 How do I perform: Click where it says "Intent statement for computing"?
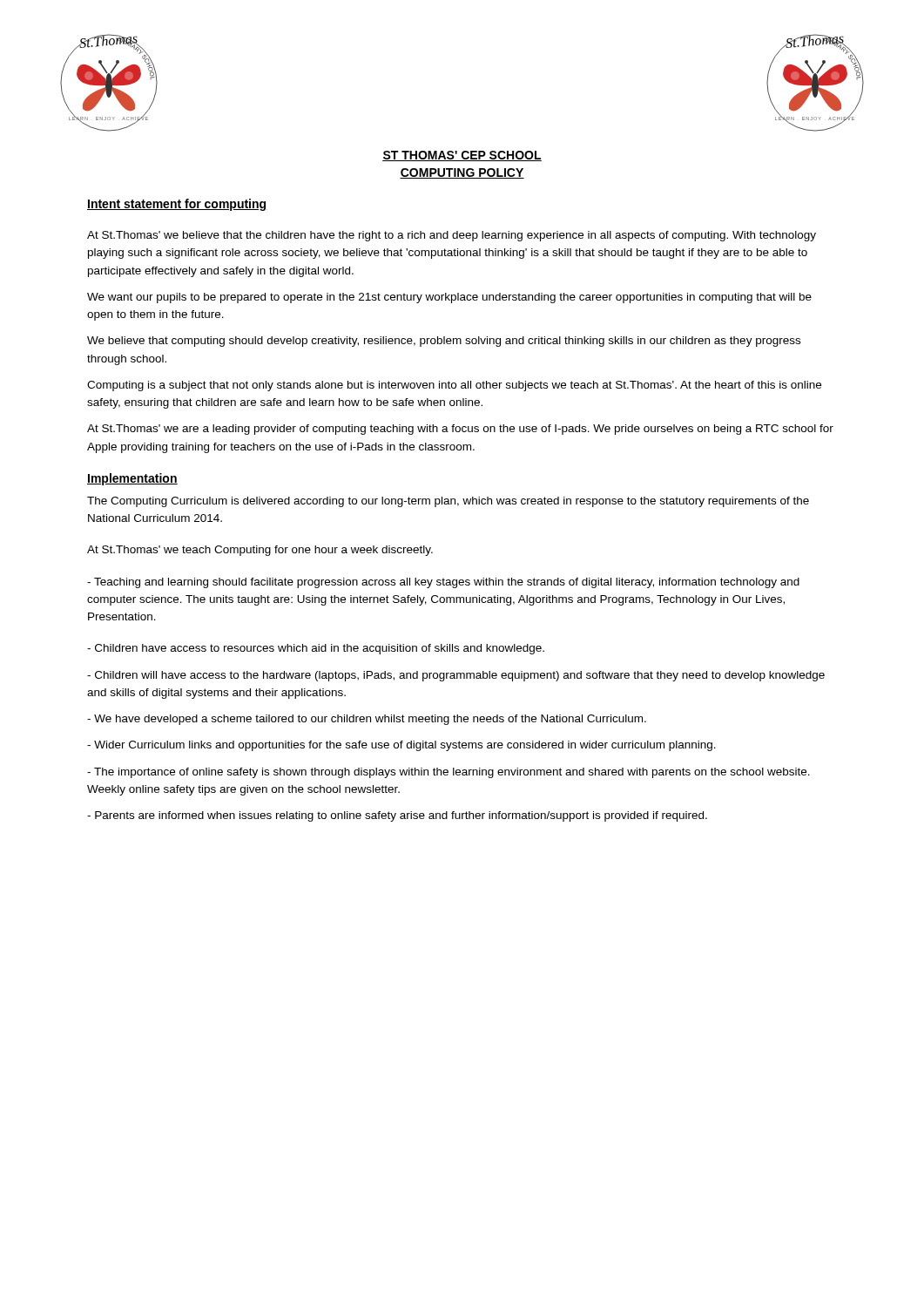coord(177,204)
